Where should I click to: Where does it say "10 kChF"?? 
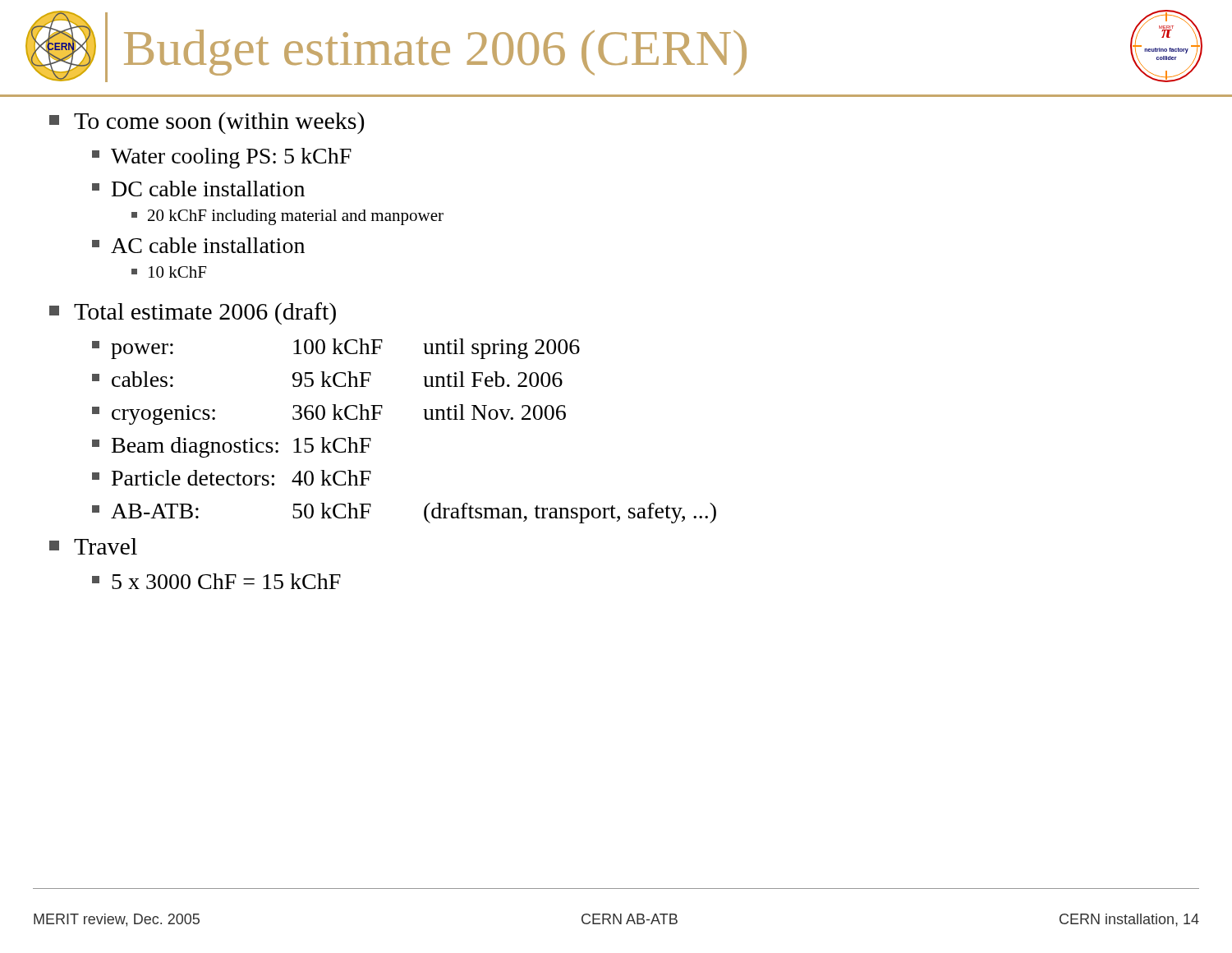[x=169, y=272]
